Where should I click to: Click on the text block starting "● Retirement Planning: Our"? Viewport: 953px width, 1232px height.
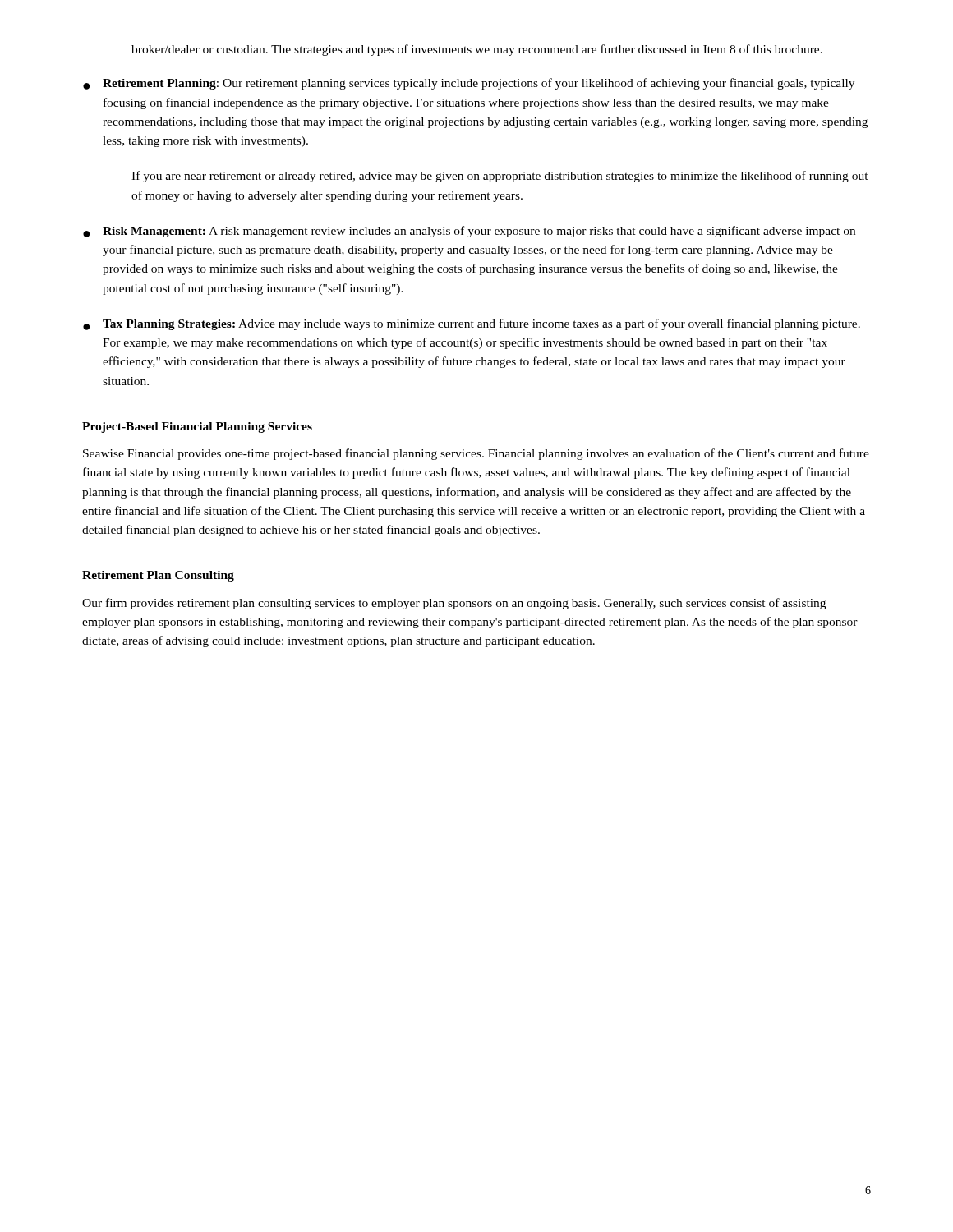click(x=476, y=111)
